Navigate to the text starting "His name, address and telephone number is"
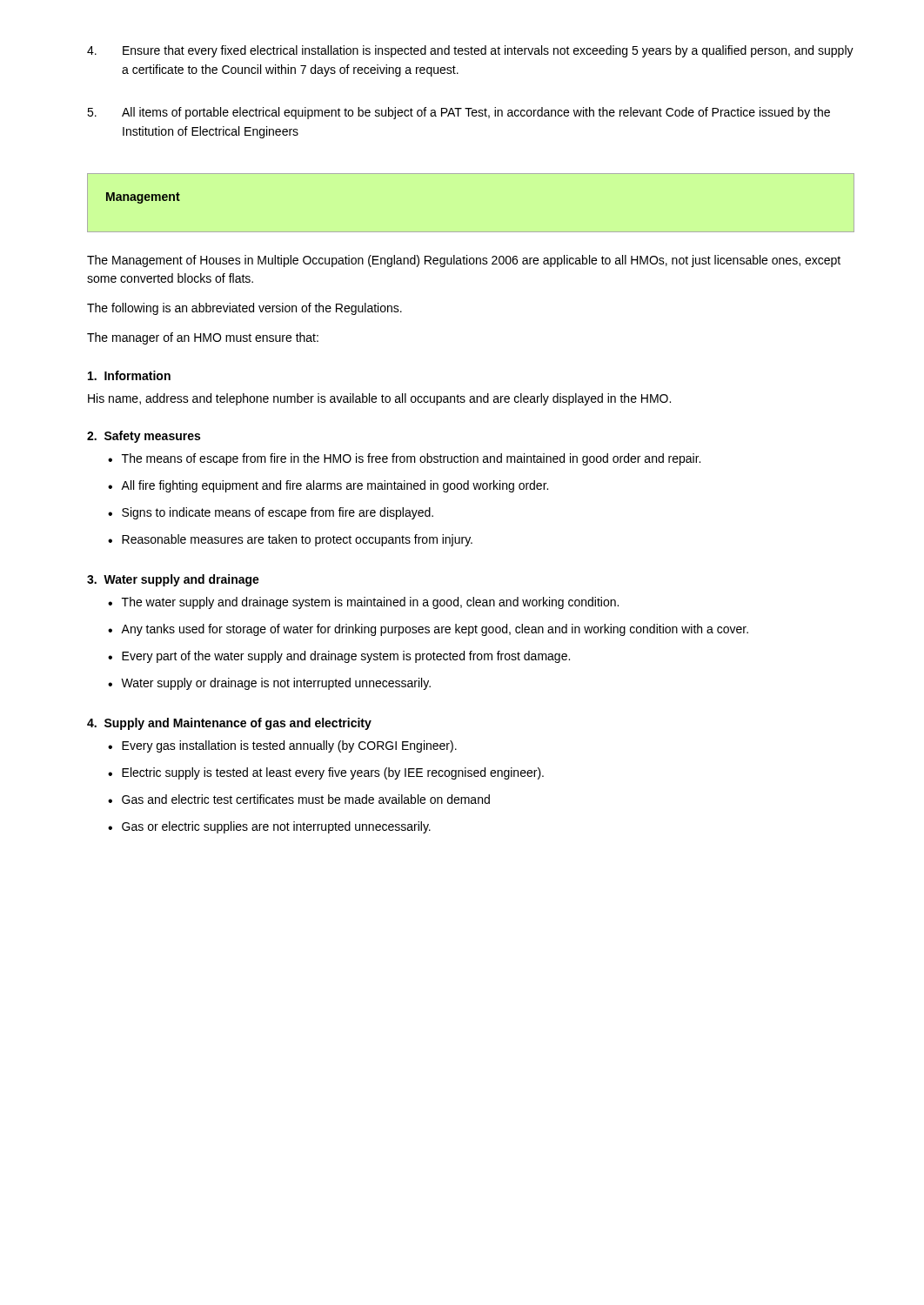The image size is (924, 1305). [380, 398]
